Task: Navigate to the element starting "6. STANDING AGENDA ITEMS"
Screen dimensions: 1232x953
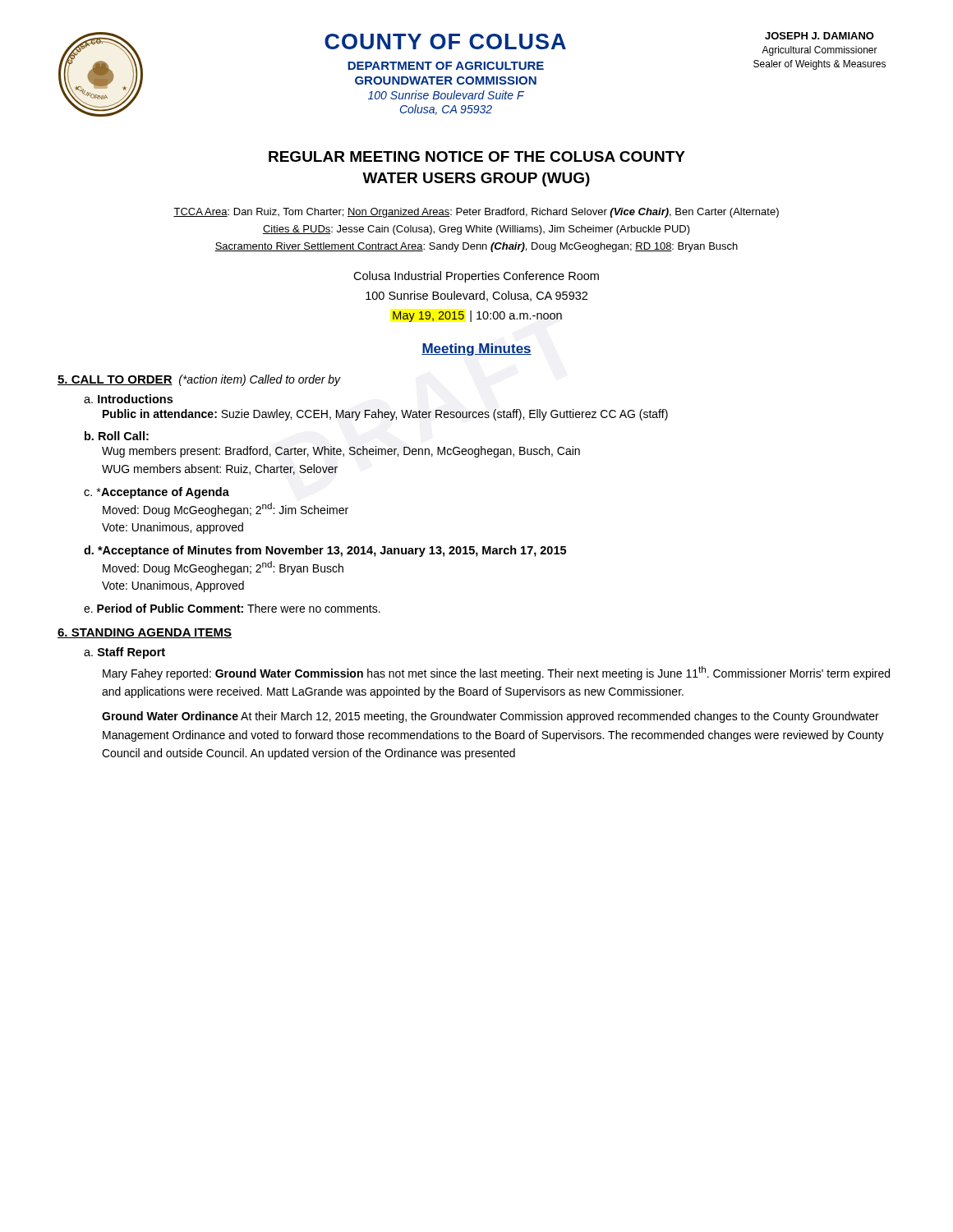Action: tap(145, 632)
